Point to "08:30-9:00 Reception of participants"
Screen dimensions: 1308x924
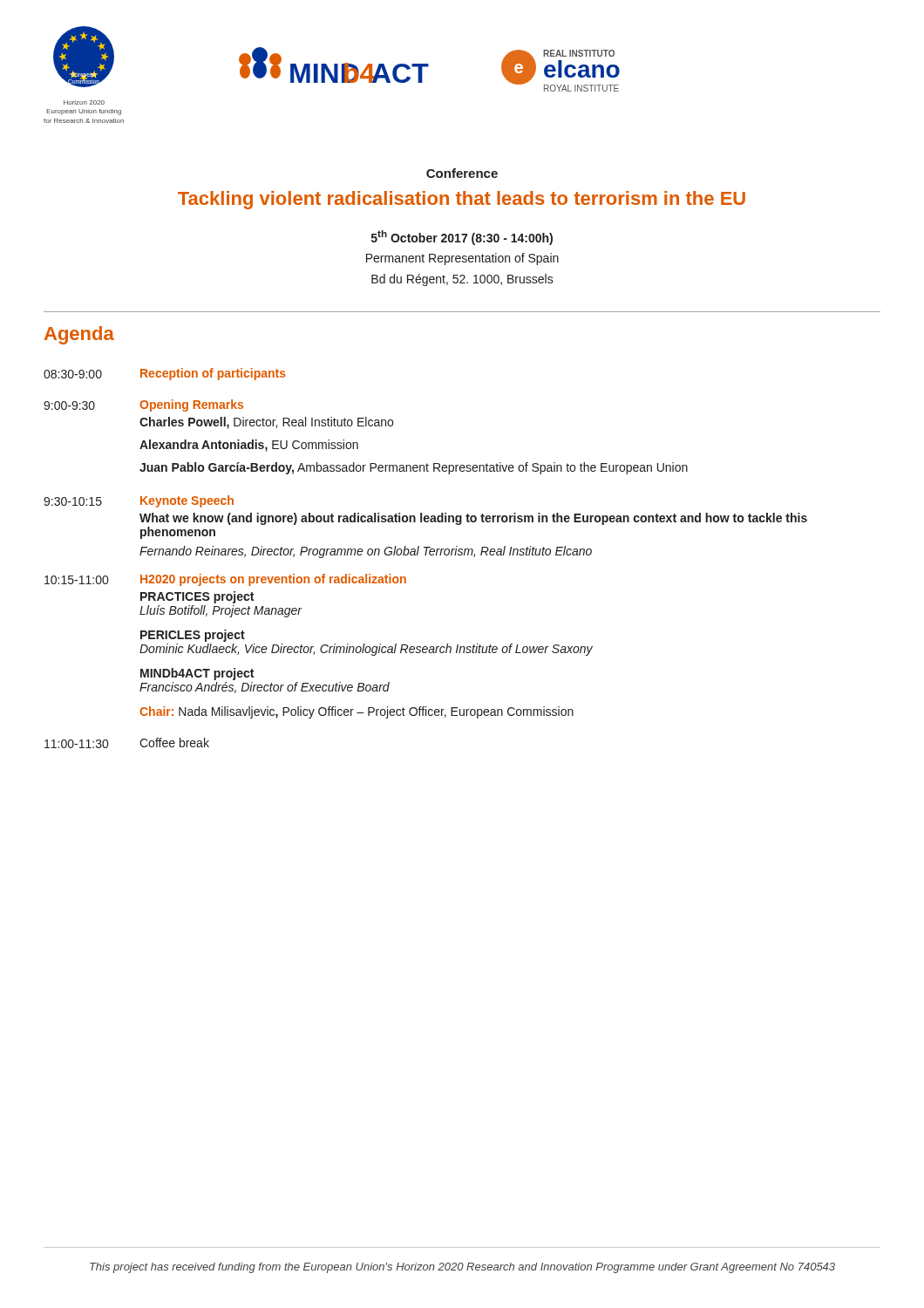[x=165, y=374]
